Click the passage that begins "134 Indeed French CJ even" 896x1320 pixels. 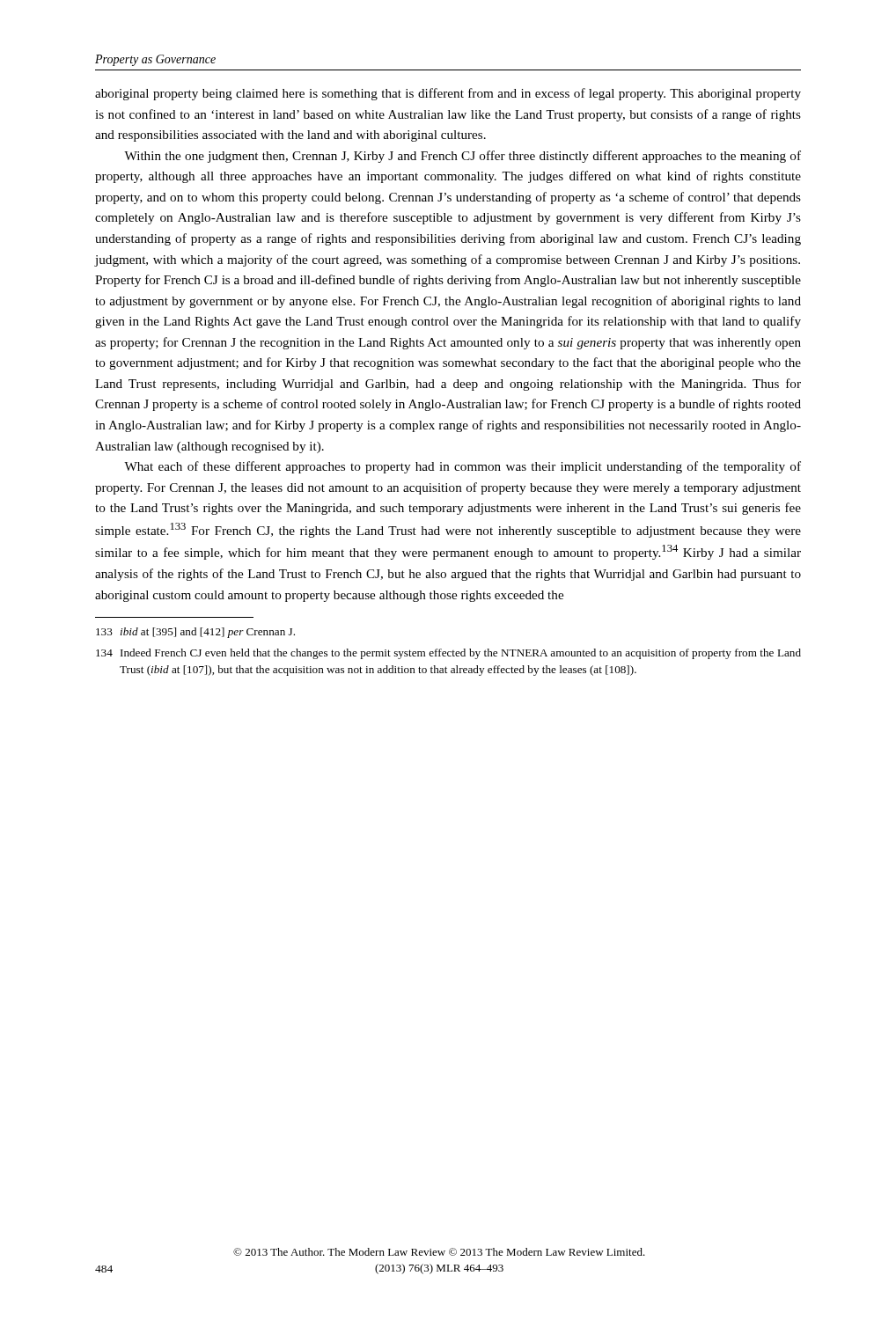point(448,661)
